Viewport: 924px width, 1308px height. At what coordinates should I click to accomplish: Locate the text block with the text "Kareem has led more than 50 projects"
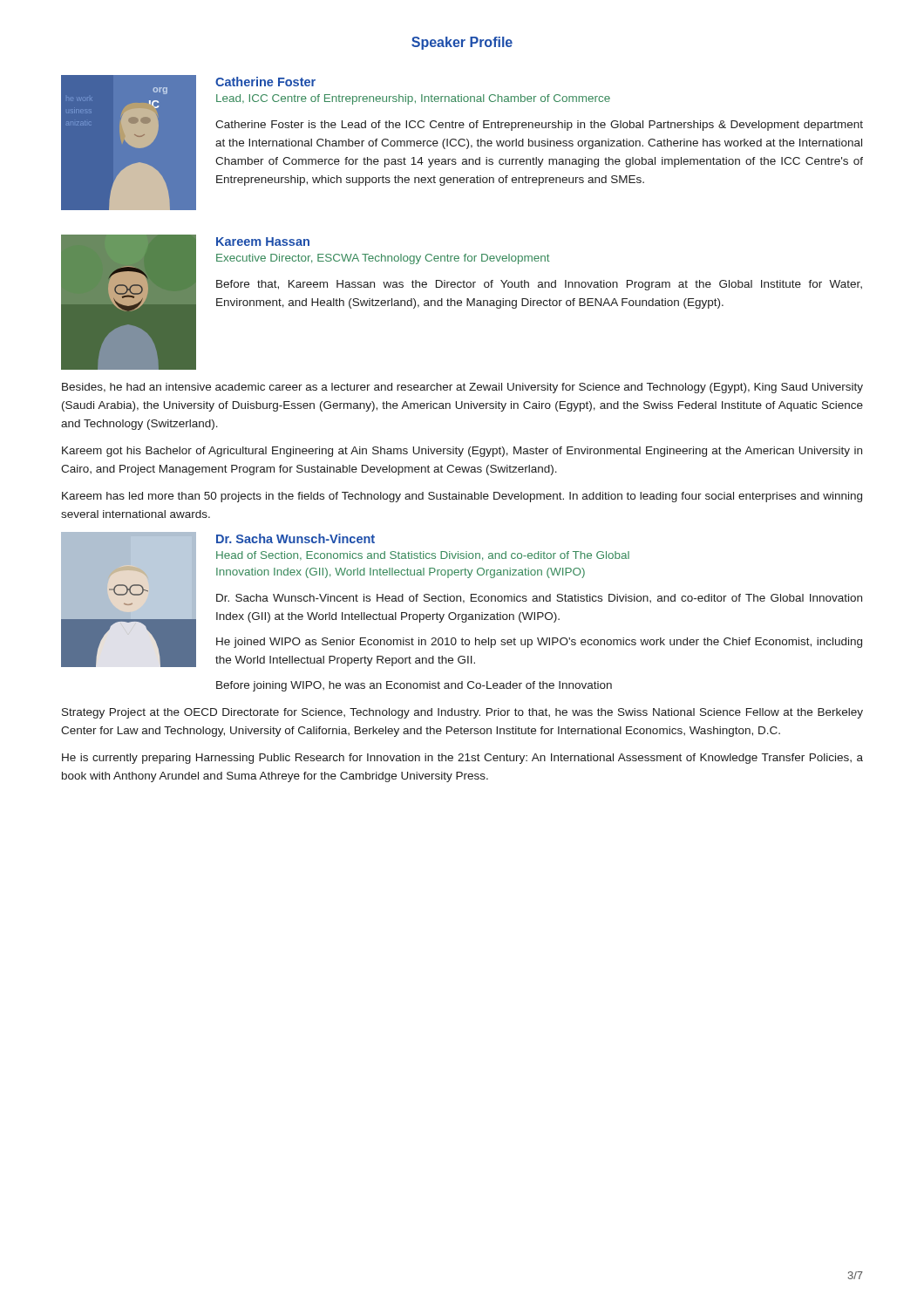click(462, 504)
